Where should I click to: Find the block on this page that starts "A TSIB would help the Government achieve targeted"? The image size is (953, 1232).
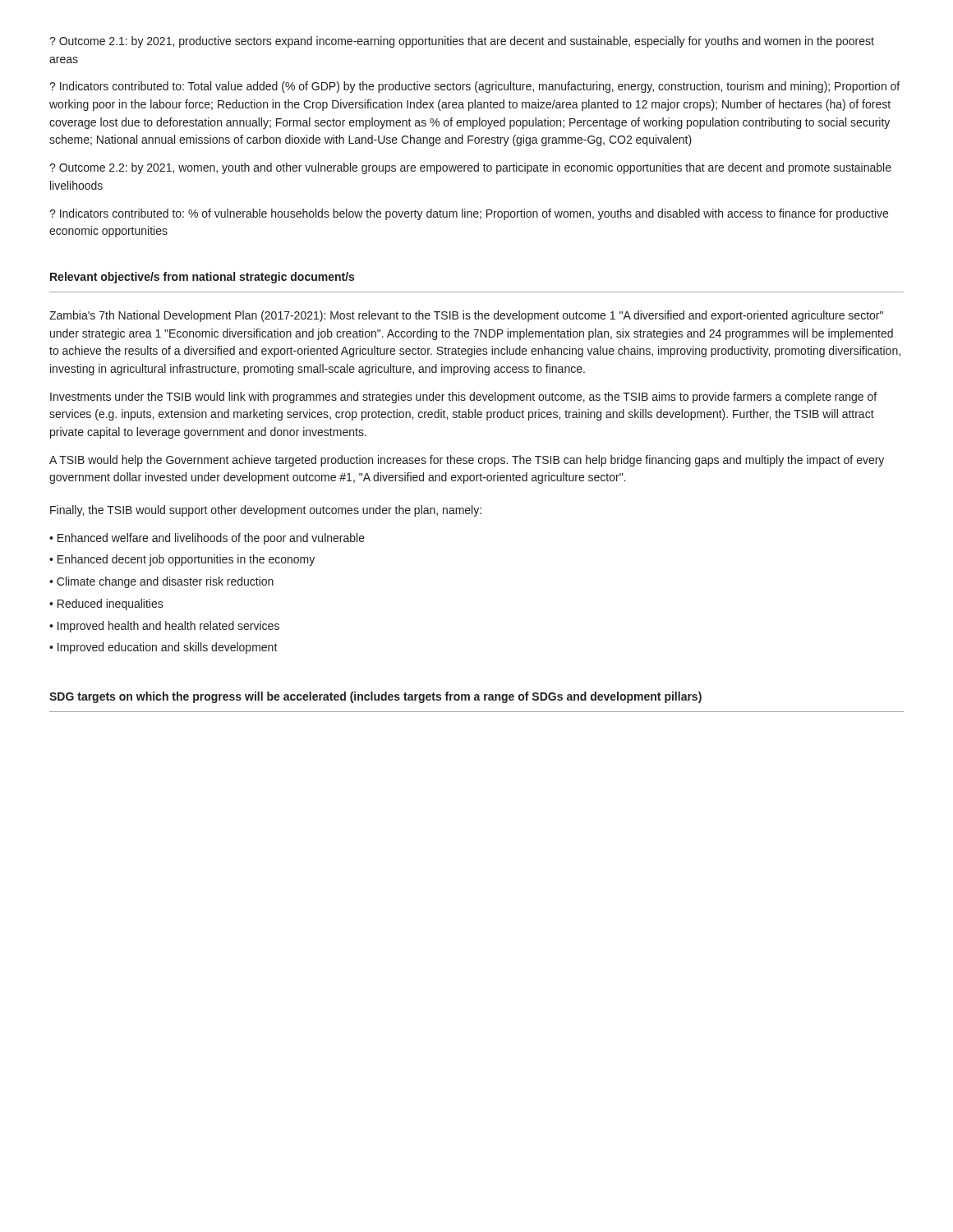(467, 469)
